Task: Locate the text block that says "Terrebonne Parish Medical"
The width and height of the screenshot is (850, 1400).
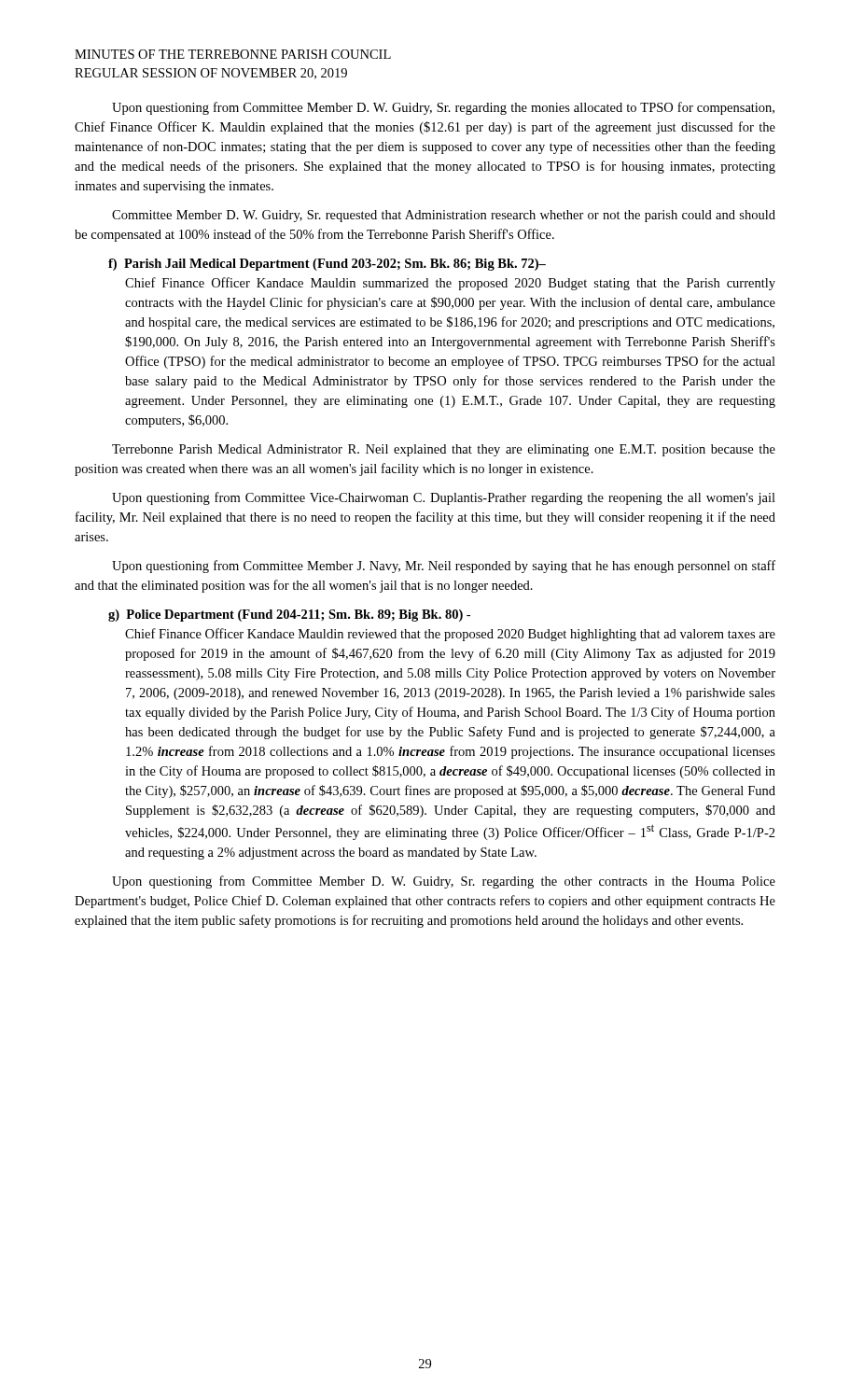Action: (x=425, y=459)
